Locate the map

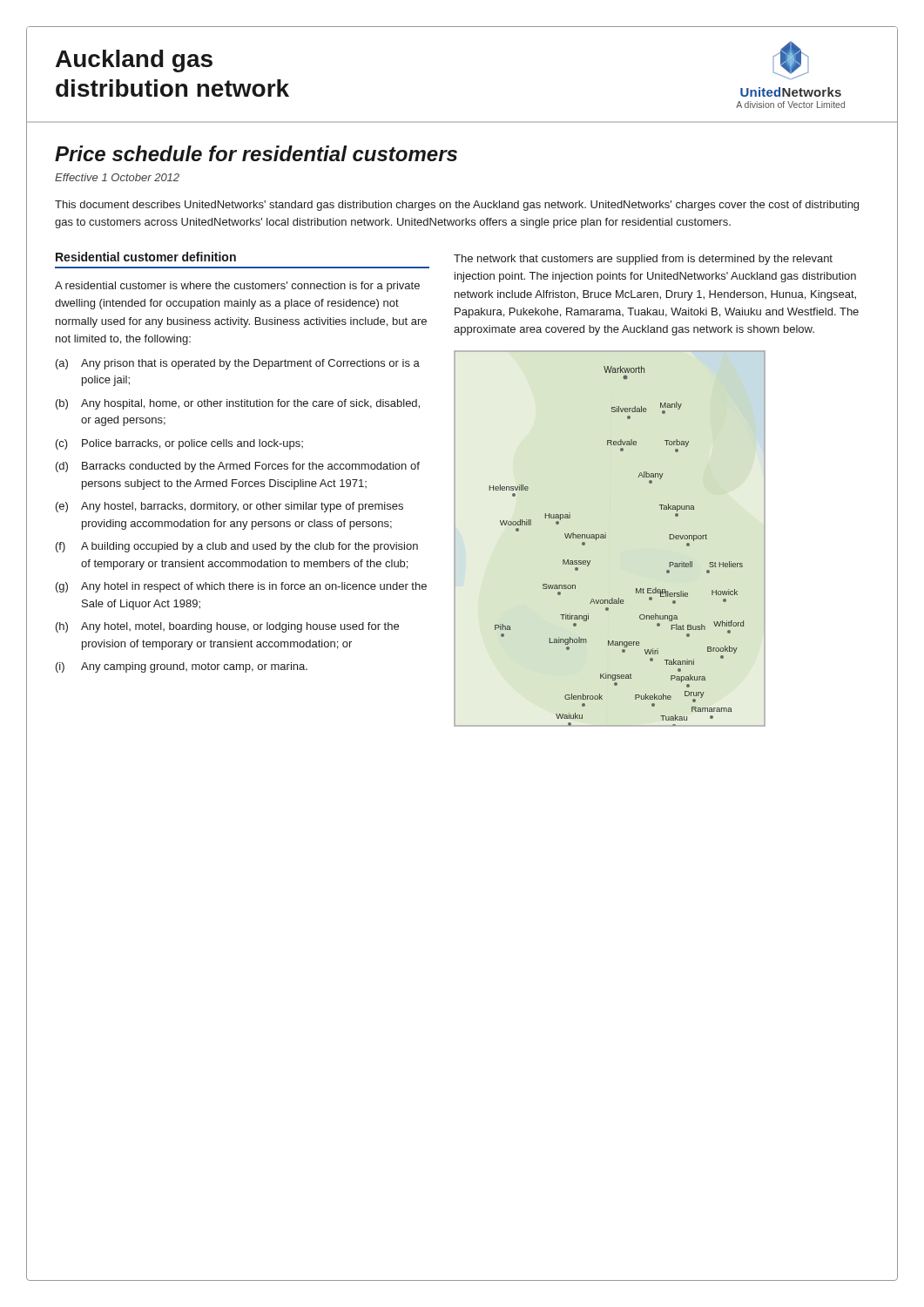coord(661,538)
